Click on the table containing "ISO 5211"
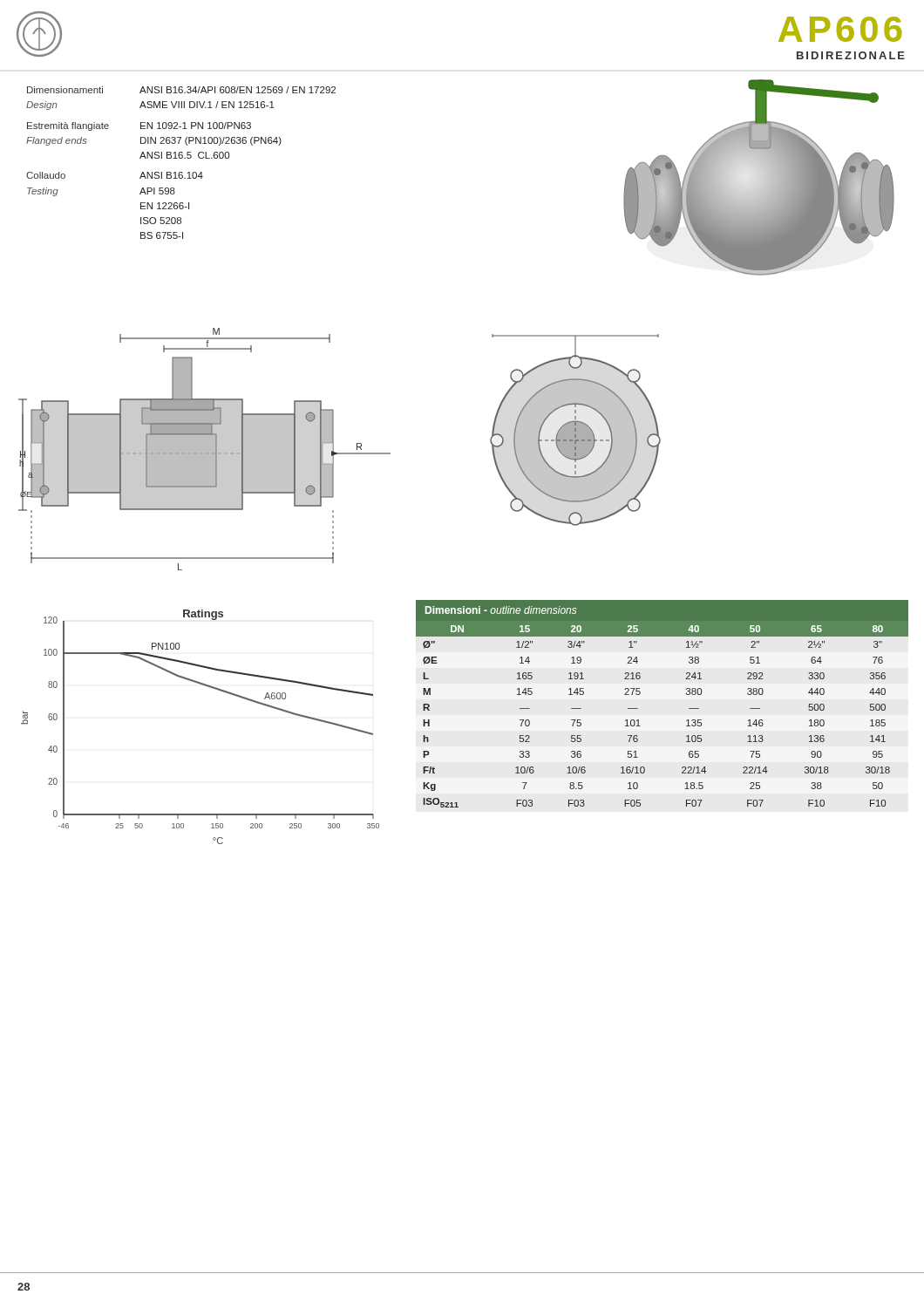Viewport: 924px width, 1308px height. pyautogui.click(x=662, y=706)
